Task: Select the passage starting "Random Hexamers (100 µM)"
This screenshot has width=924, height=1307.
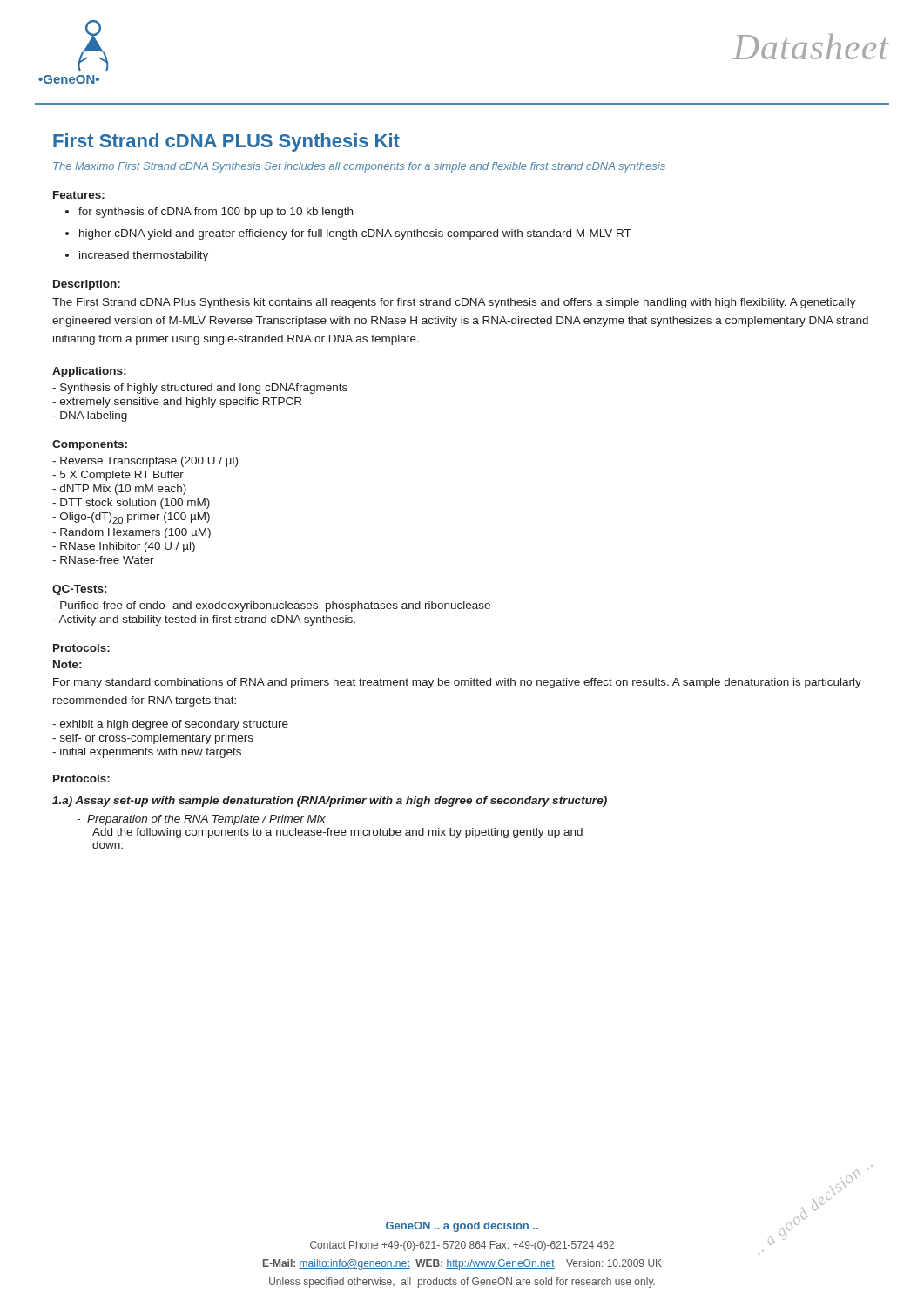Action: pos(132,532)
